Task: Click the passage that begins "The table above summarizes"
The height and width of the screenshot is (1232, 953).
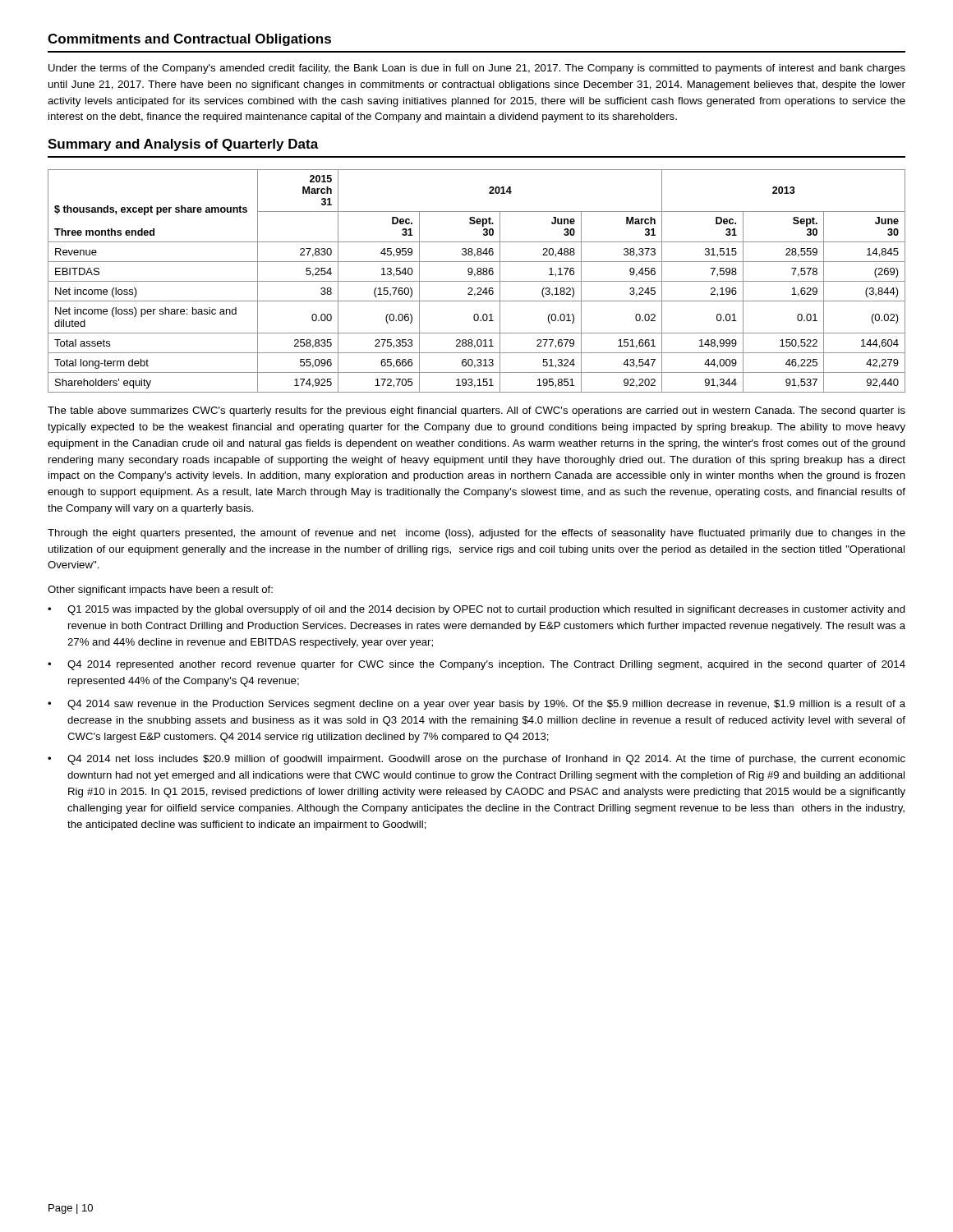Action: [476, 459]
